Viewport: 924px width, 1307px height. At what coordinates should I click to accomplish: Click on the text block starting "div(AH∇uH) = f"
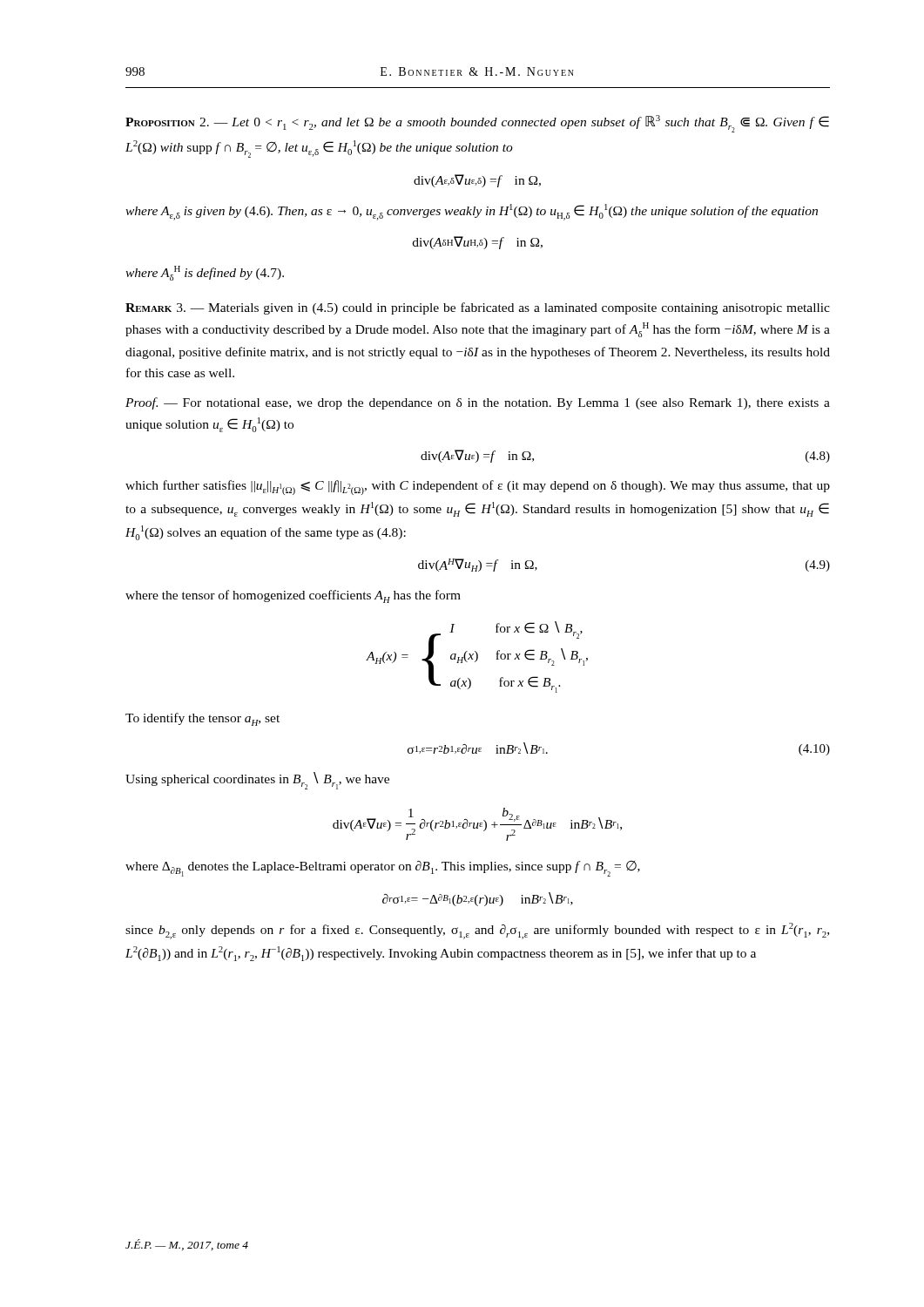(478, 565)
